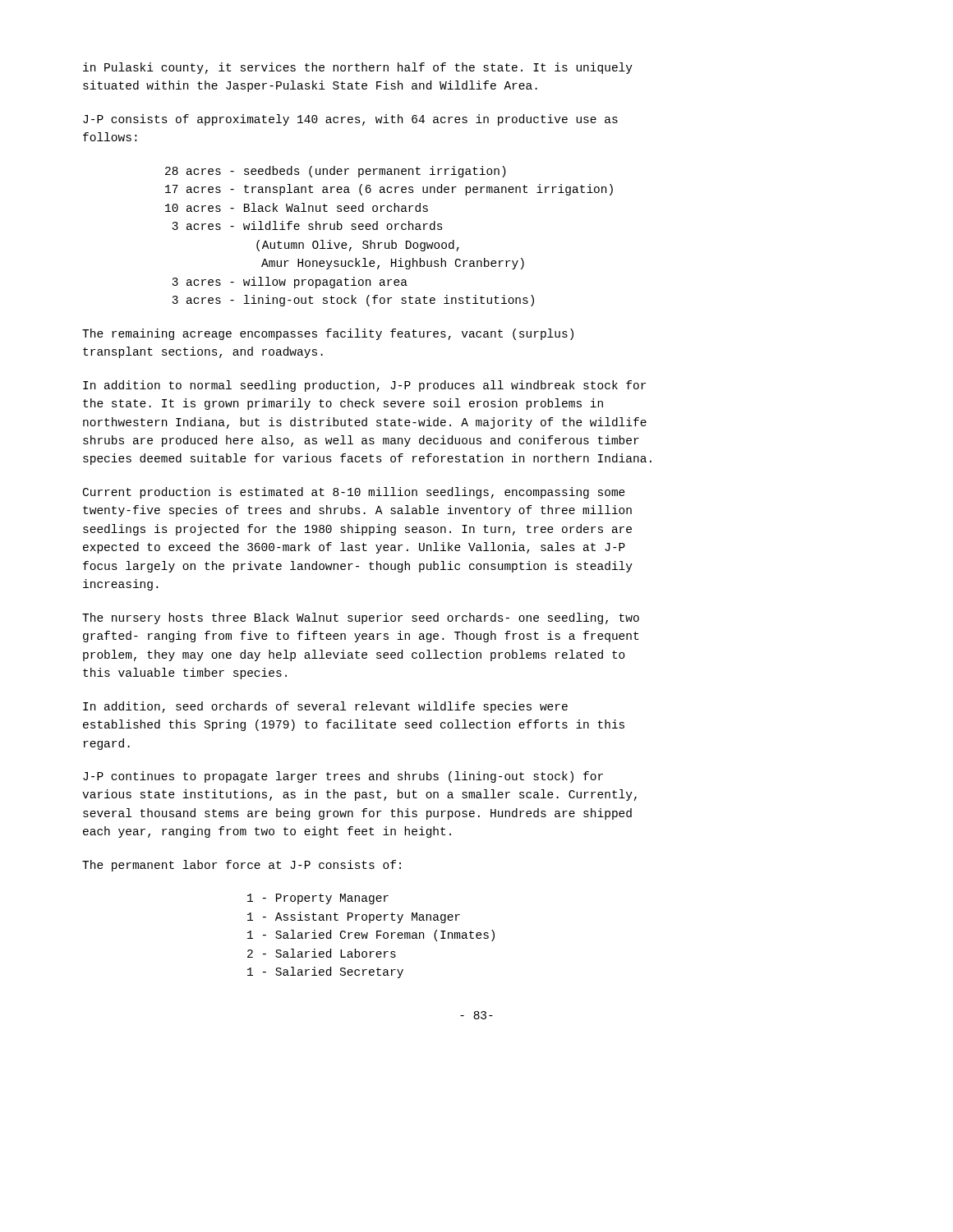This screenshot has width=953, height=1232.
Task: Navigate to the block starting "3 acres - lining-out stock (for state institutions)"
Action: [x=350, y=301]
